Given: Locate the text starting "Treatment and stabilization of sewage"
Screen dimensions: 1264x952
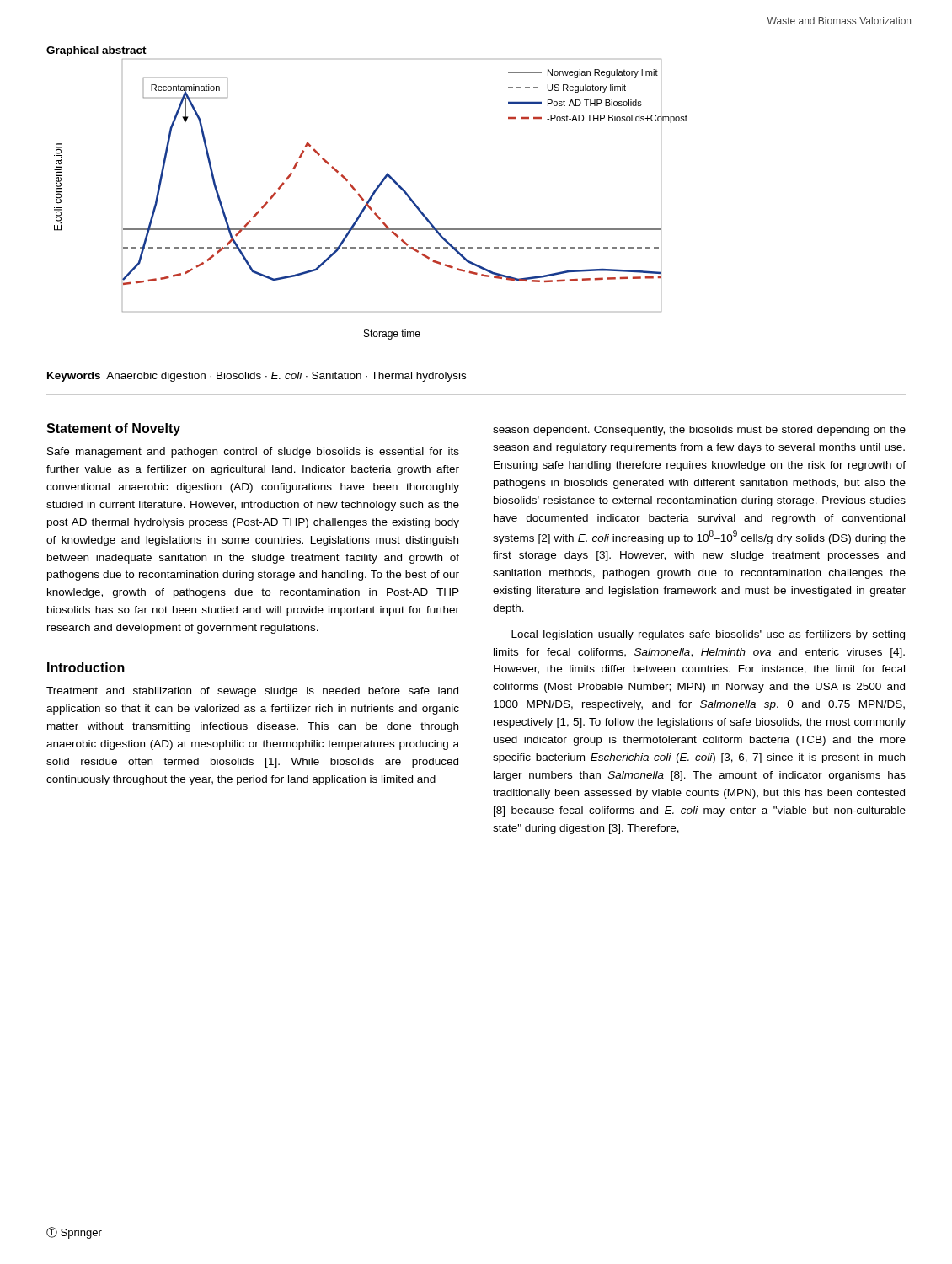Looking at the screenshot, I should (x=253, y=736).
